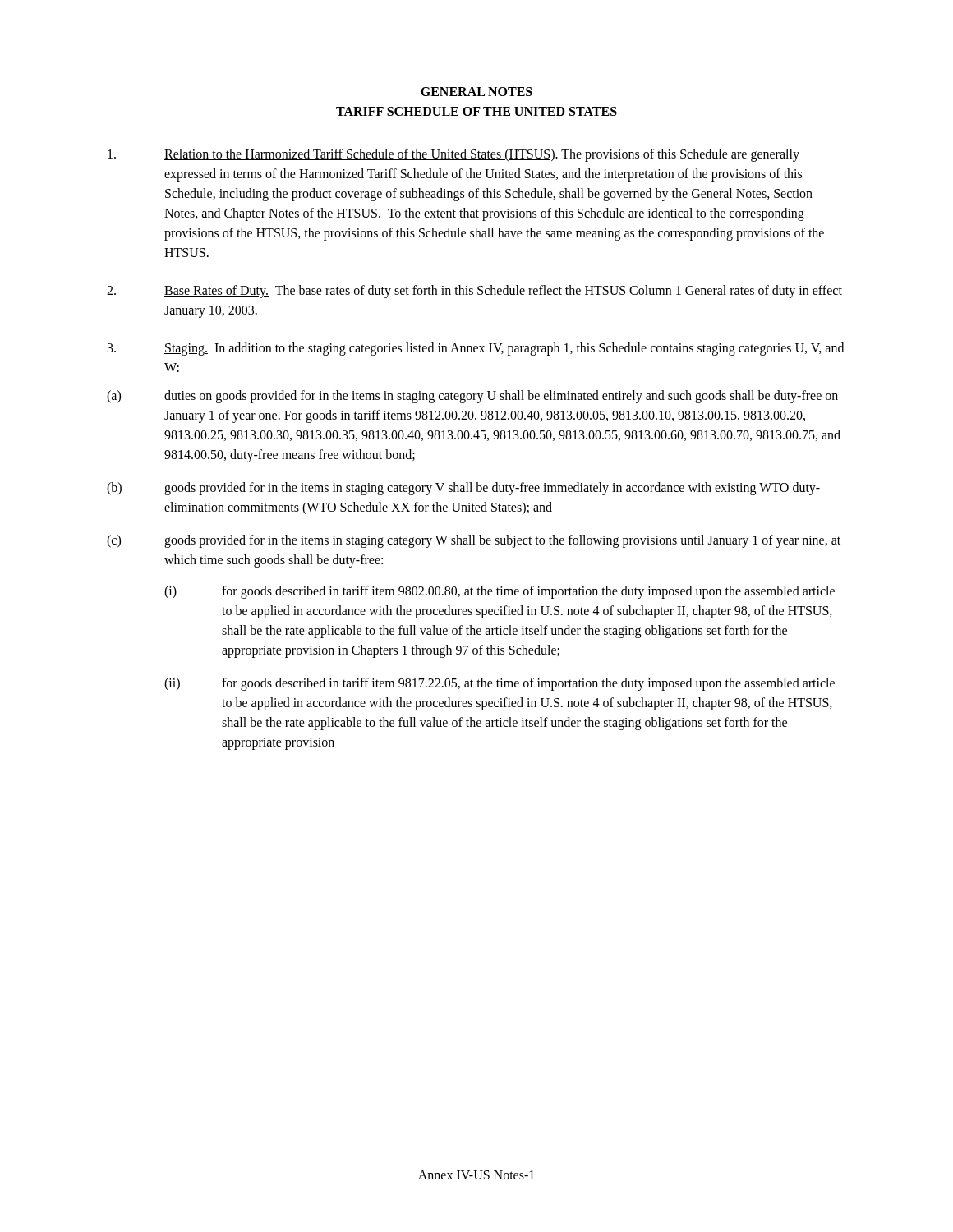Find the block on this page that starts "Relation to the Harmonized Tariff"
This screenshot has width=953, height=1232.
click(476, 204)
